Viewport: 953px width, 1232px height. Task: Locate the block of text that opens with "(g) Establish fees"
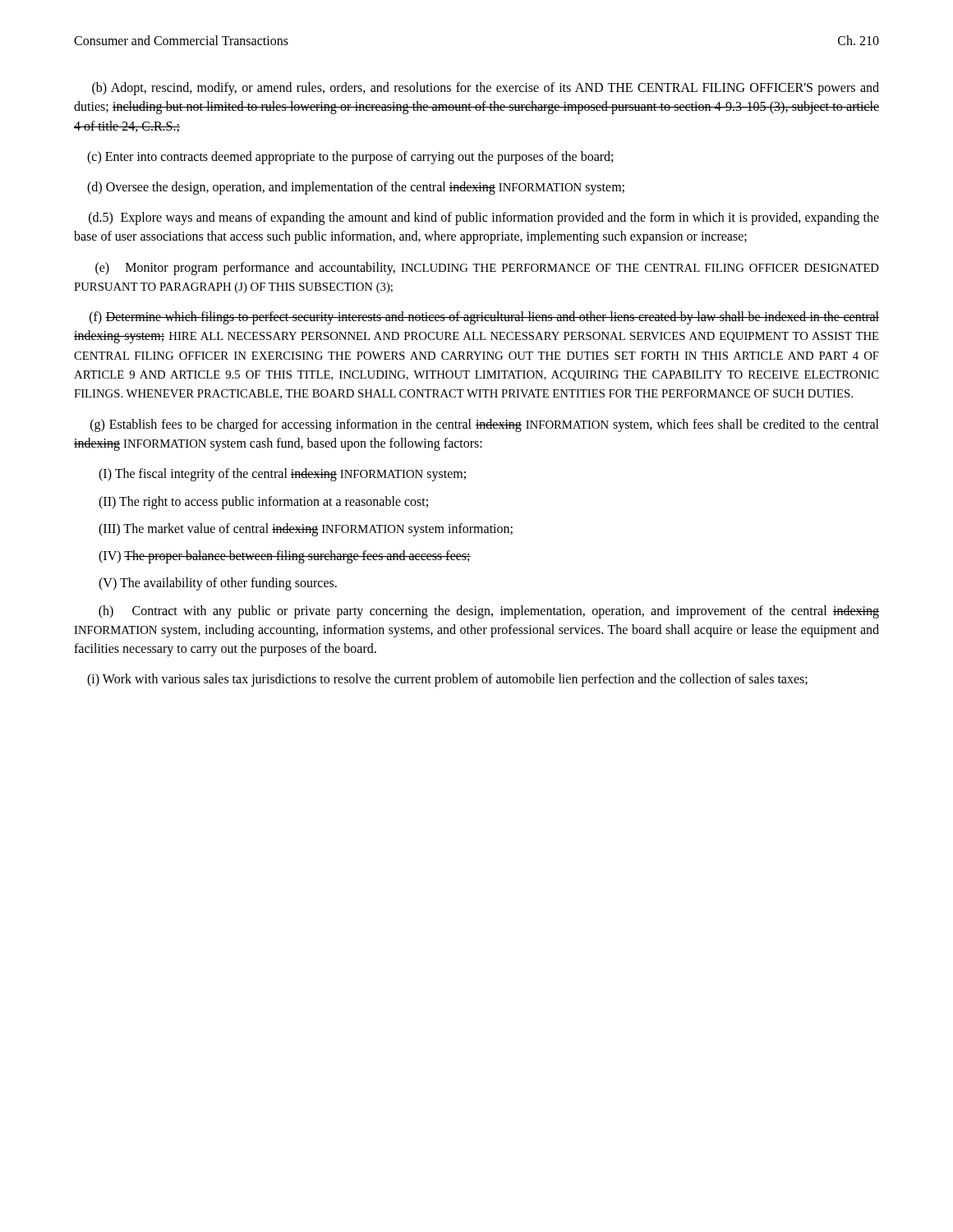coord(476,434)
